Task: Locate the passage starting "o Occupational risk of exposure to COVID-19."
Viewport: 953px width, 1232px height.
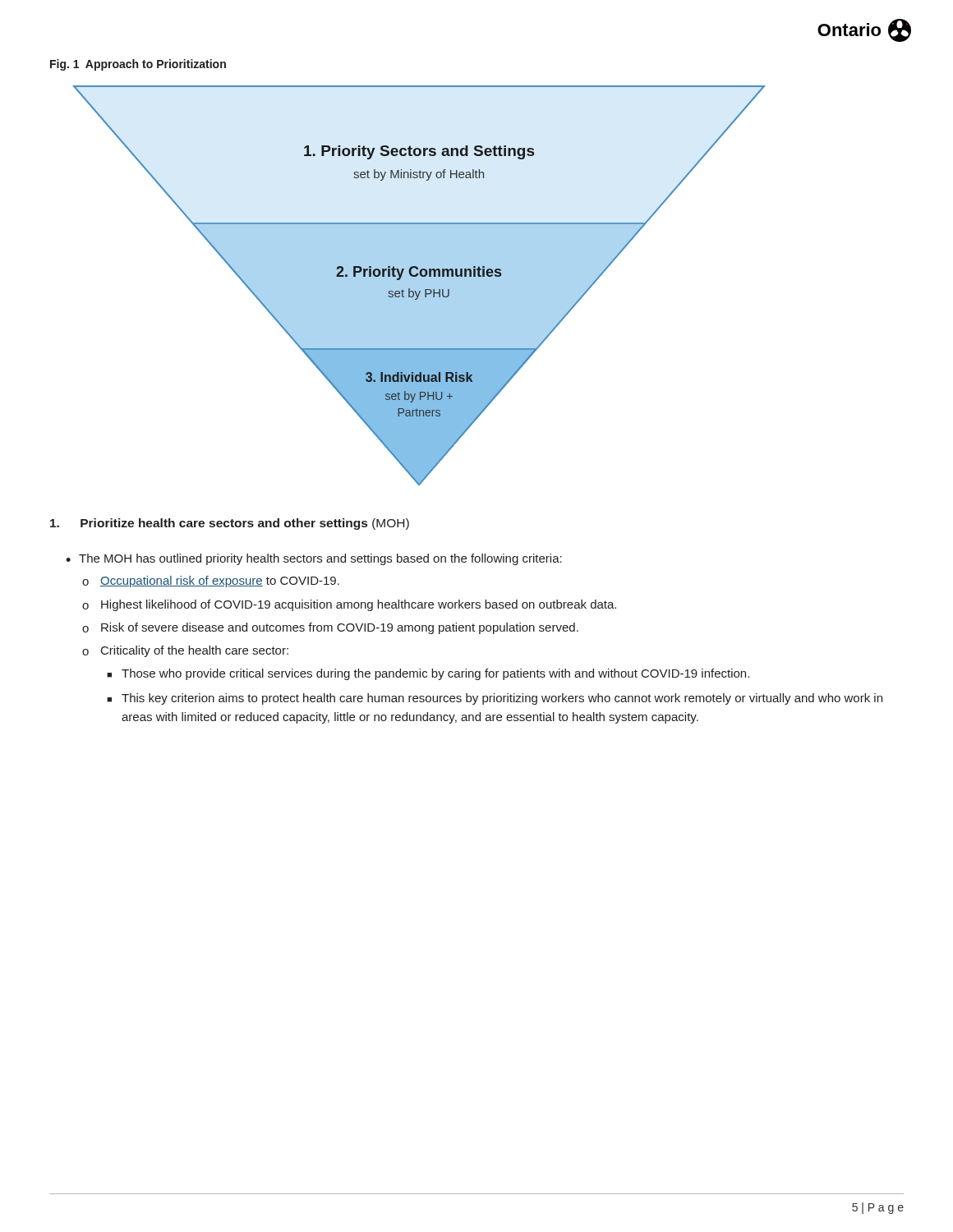Action: [211, 581]
